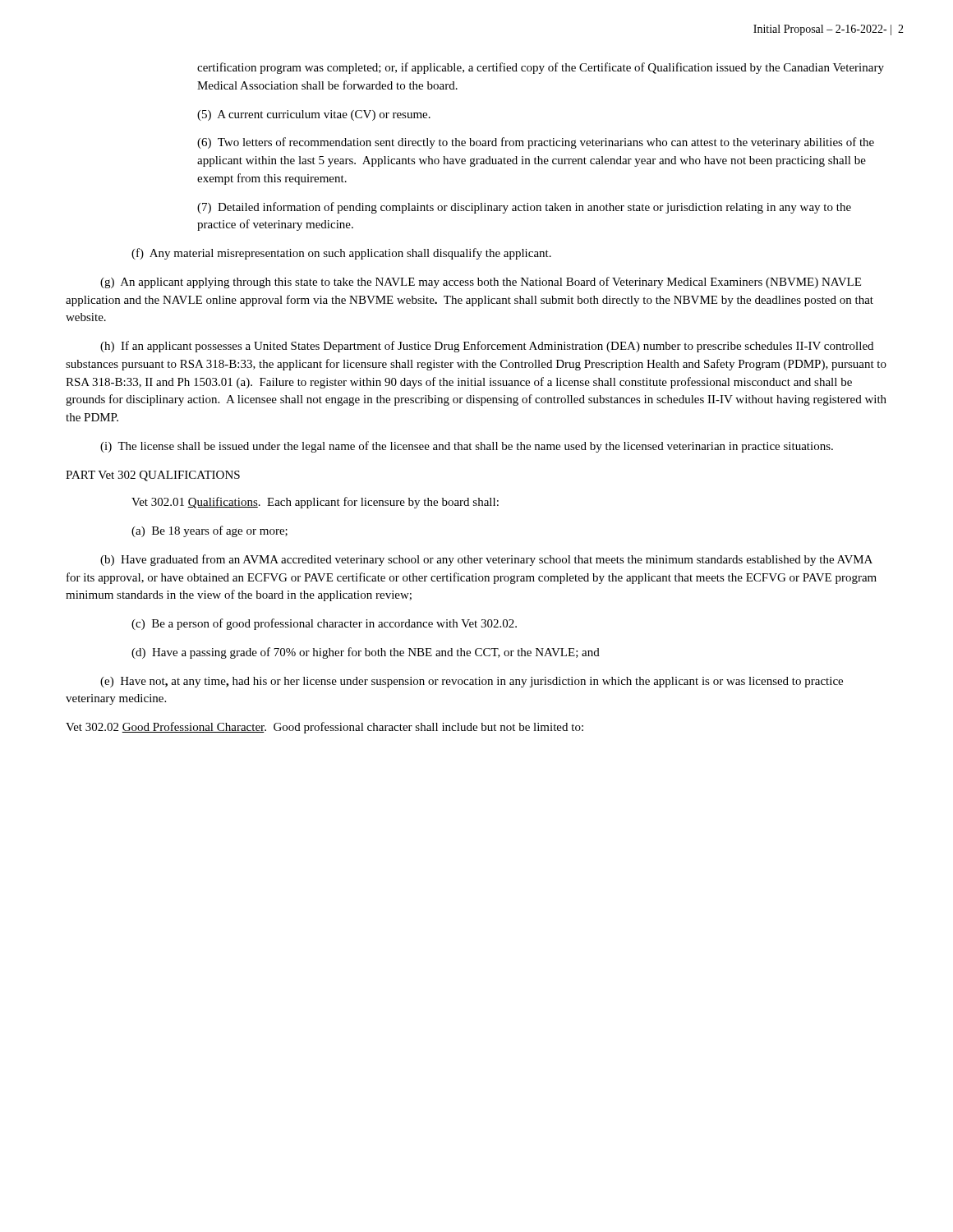Locate the block of text that opens with "certification program was completed; or,"
The width and height of the screenshot is (953, 1232).
pos(541,76)
